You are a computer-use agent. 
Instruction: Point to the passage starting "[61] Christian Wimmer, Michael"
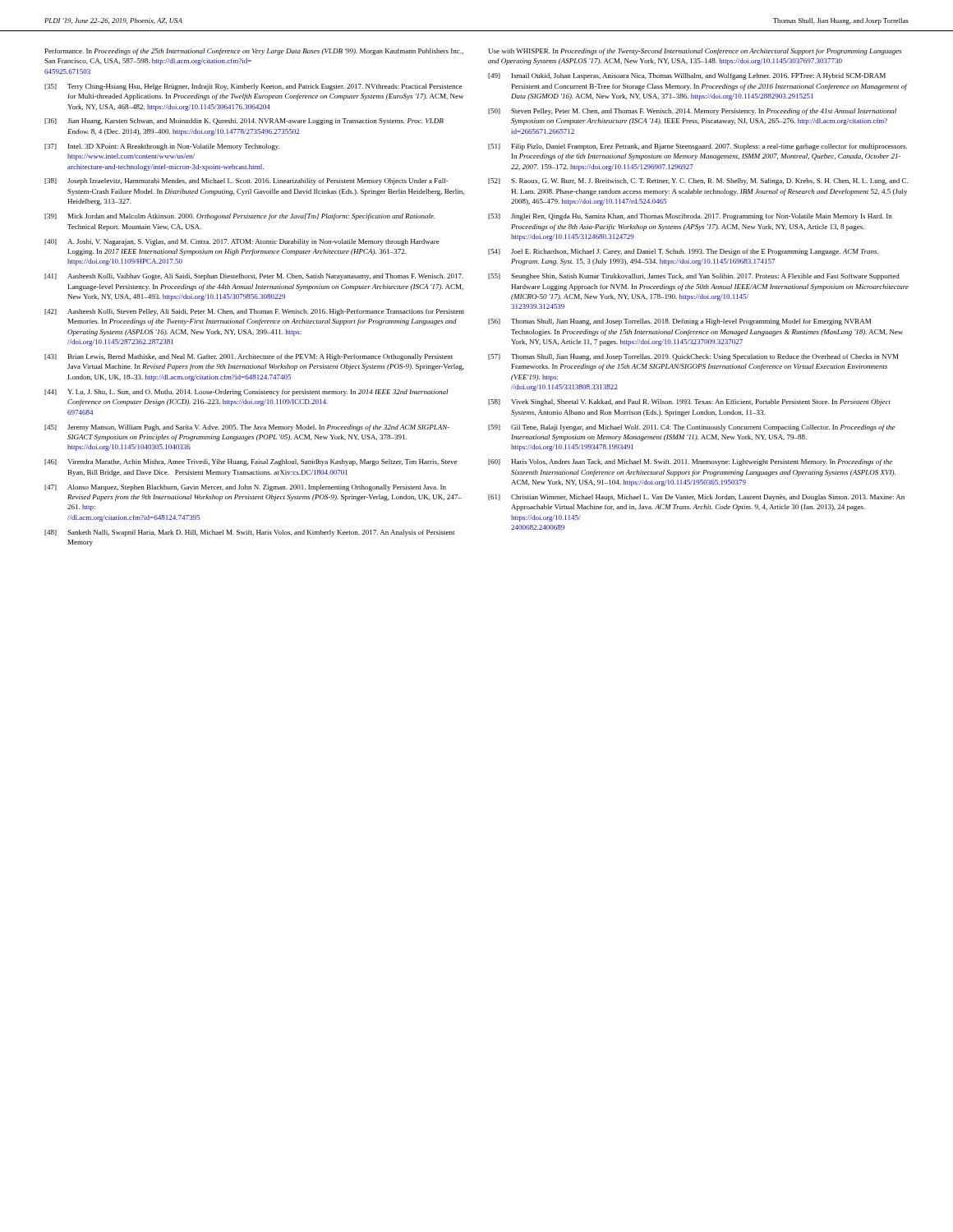click(698, 512)
